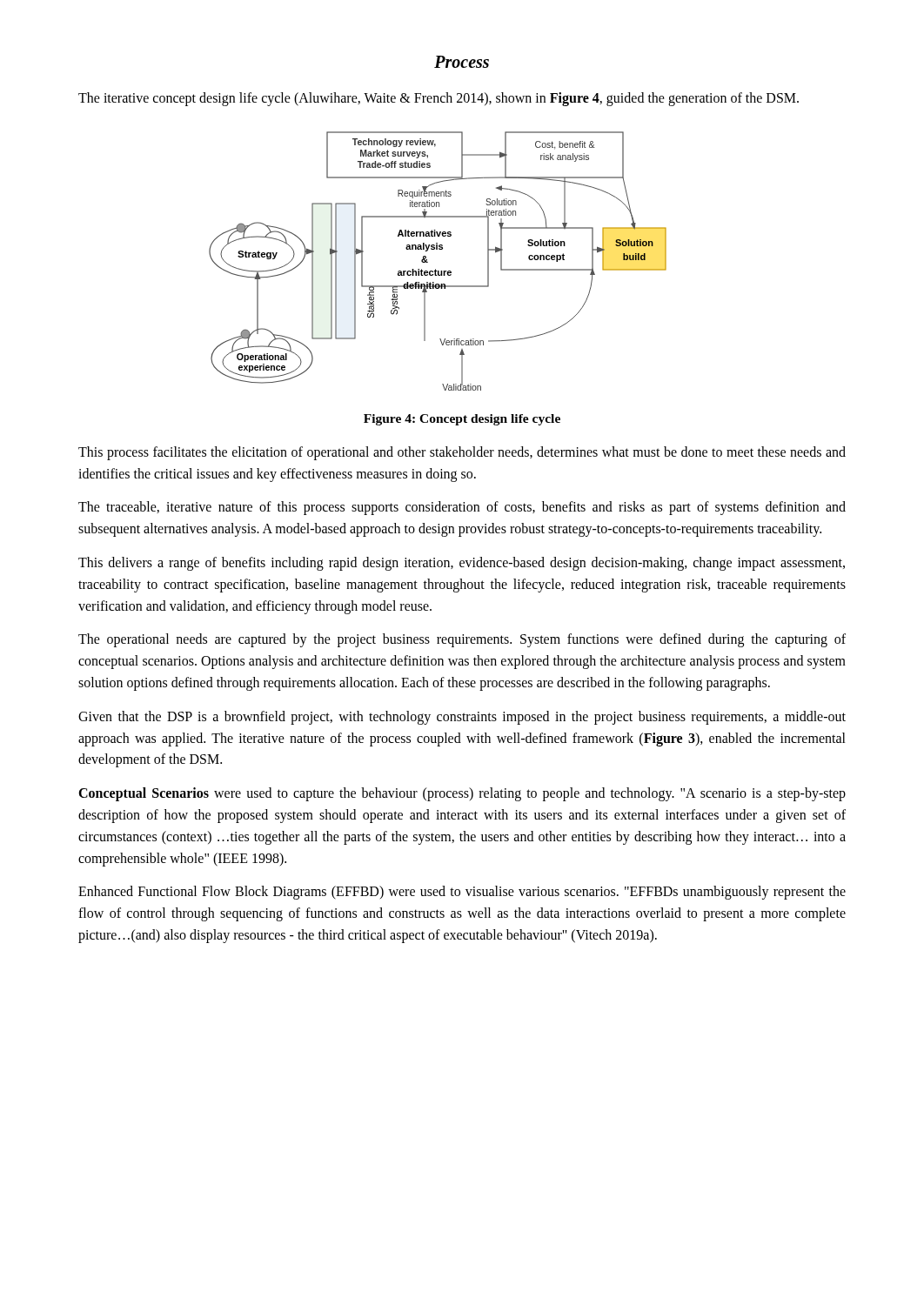Find the text starting "This delivers a"
The width and height of the screenshot is (924, 1305).
click(462, 584)
